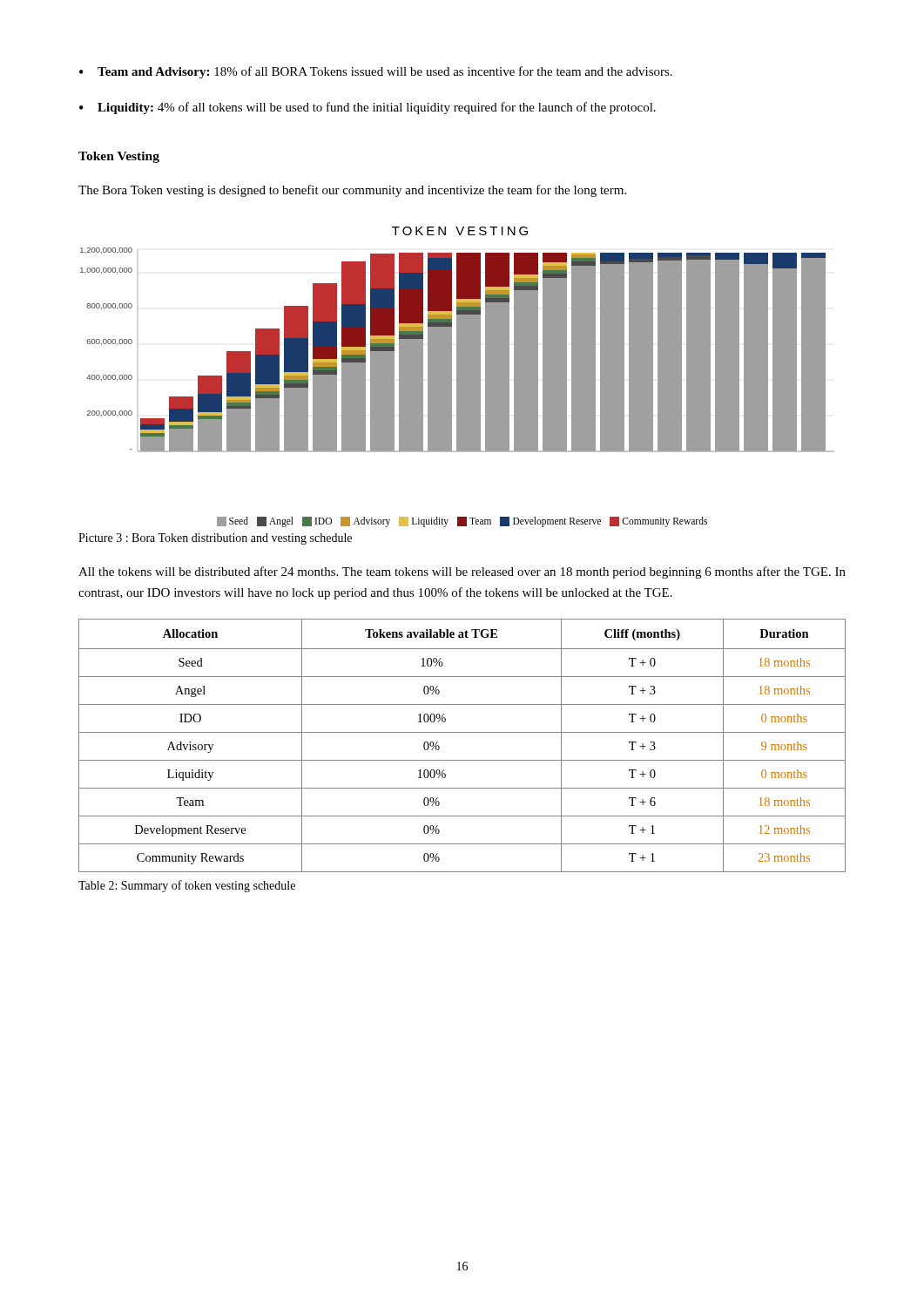This screenshot has height=1307, width=924.
Task: Locate the text "Token Vesting"
Action: coord(119,156)
